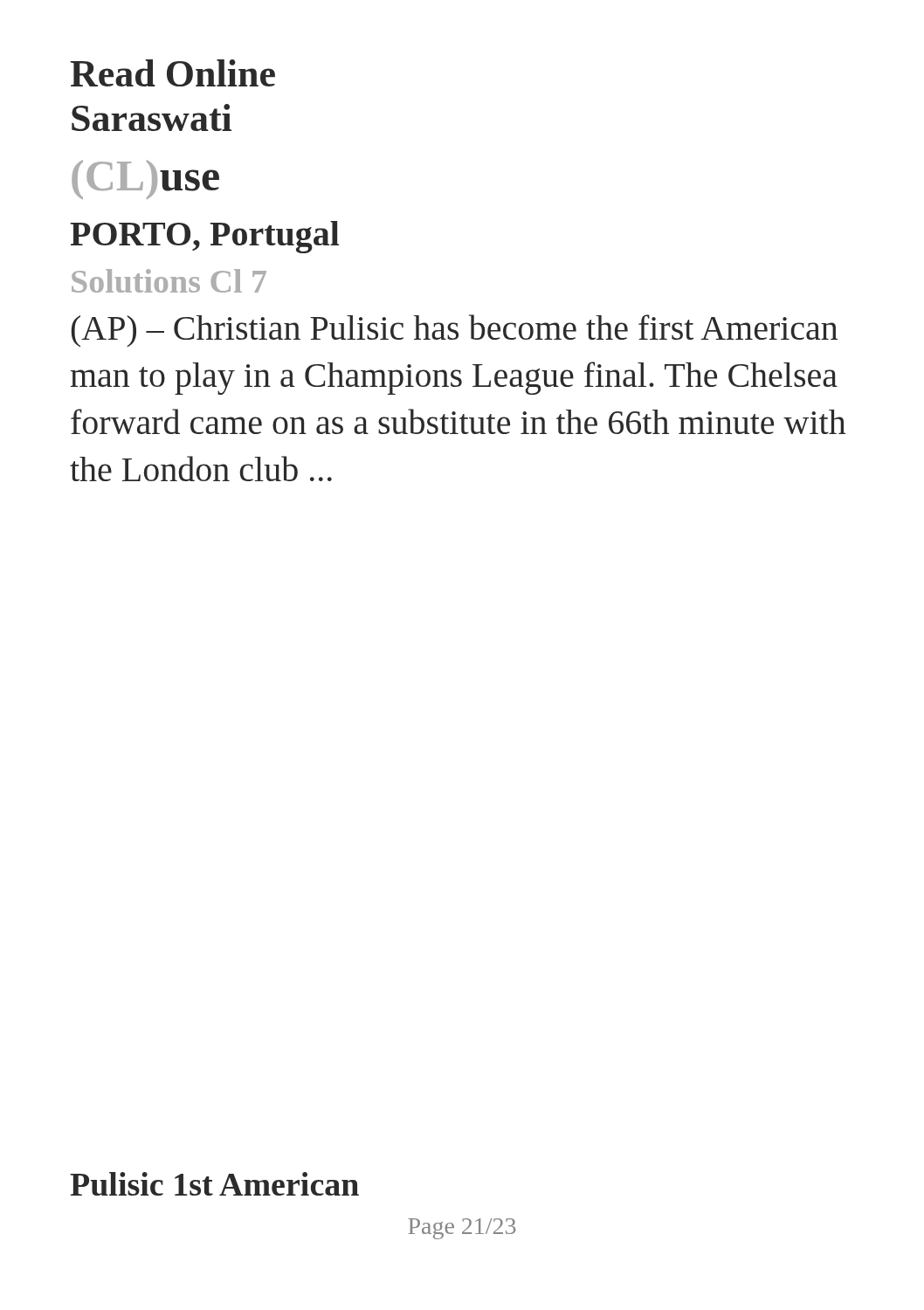Point to "Pulisic 1st American"
This screenshot has height=1310, width=924.
coord(215,1184)
